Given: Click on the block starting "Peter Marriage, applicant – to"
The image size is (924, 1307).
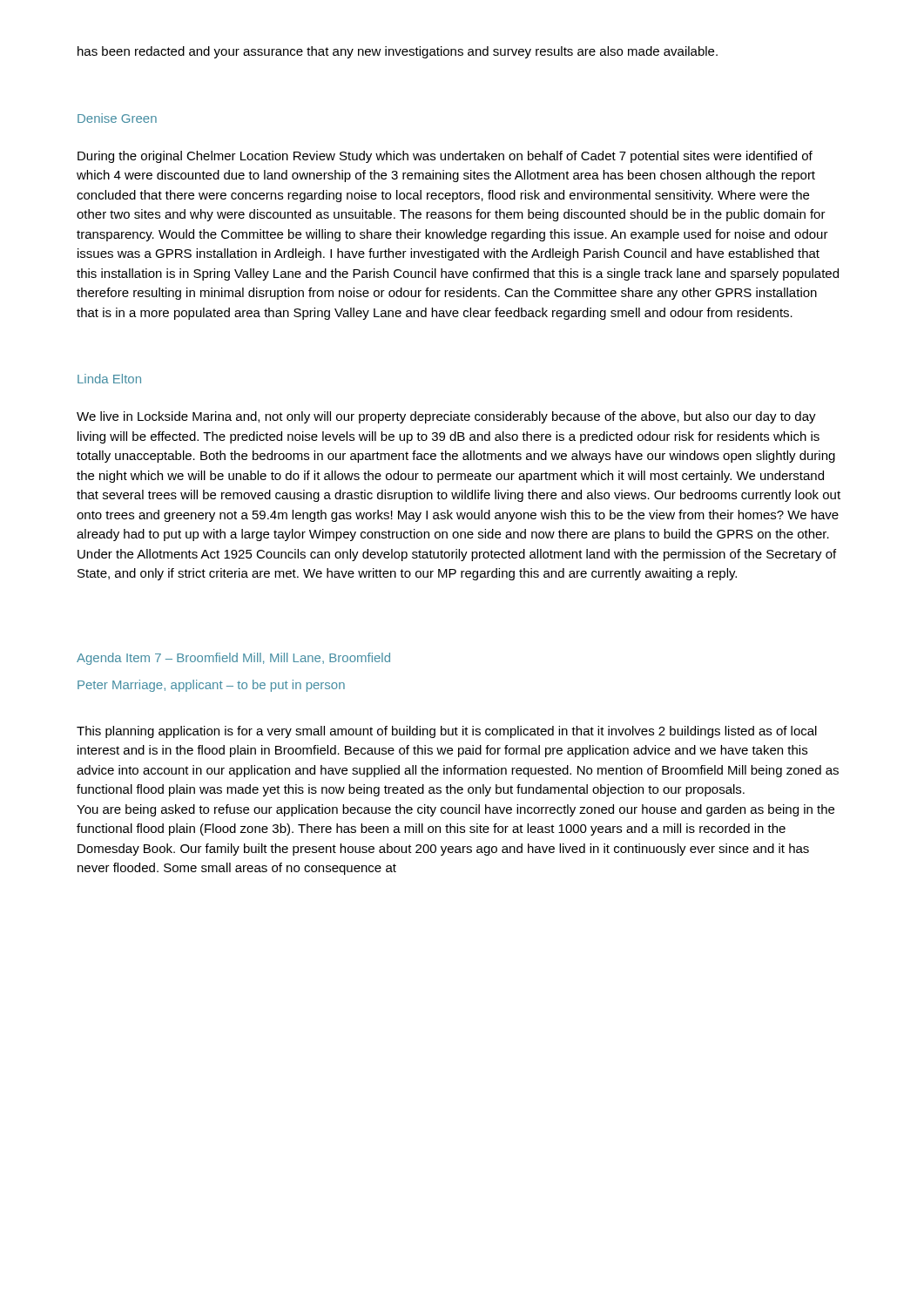Looking at the screenshot, I should 211,684.
